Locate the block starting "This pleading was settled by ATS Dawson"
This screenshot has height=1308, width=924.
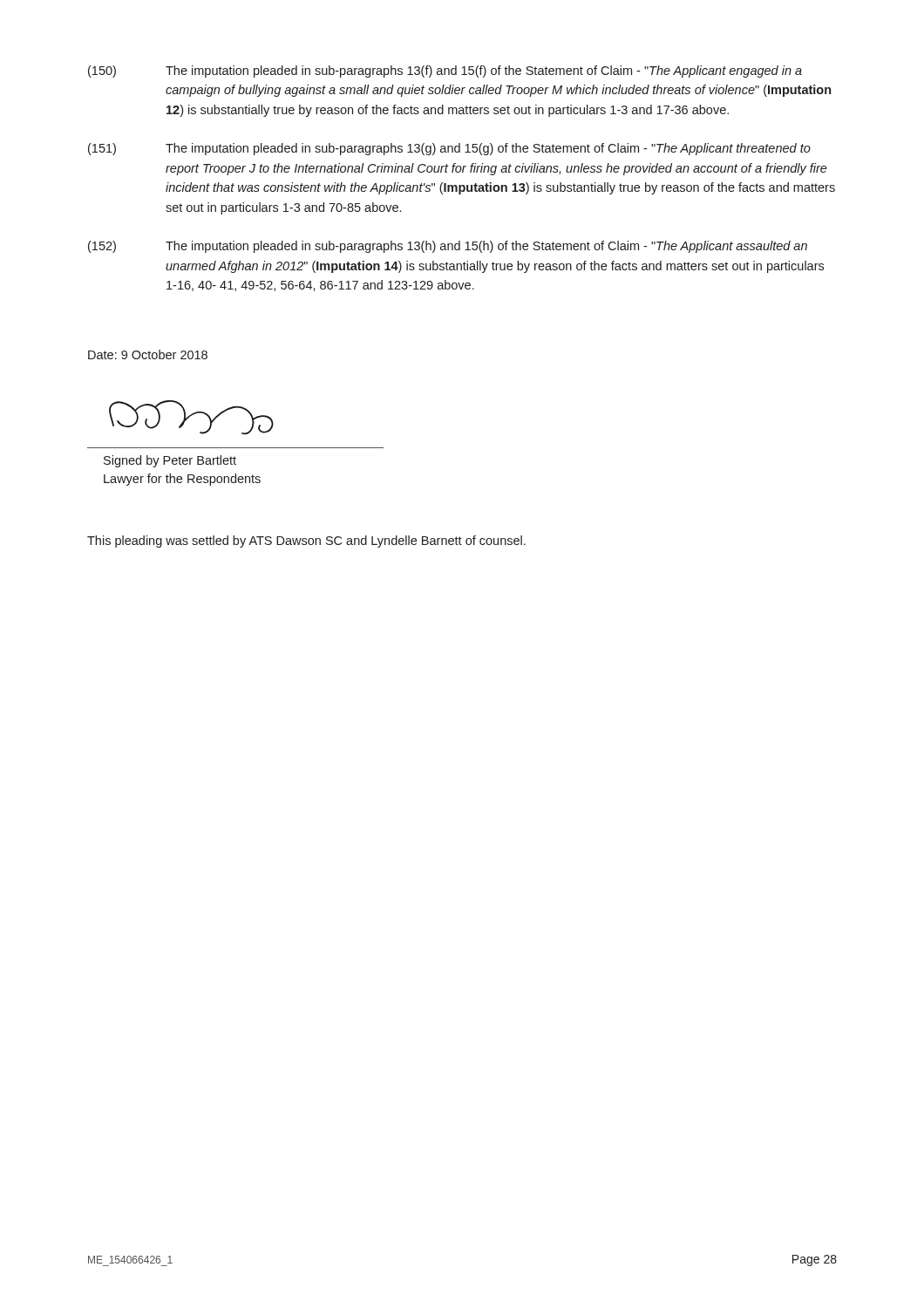tap(307, 541)
